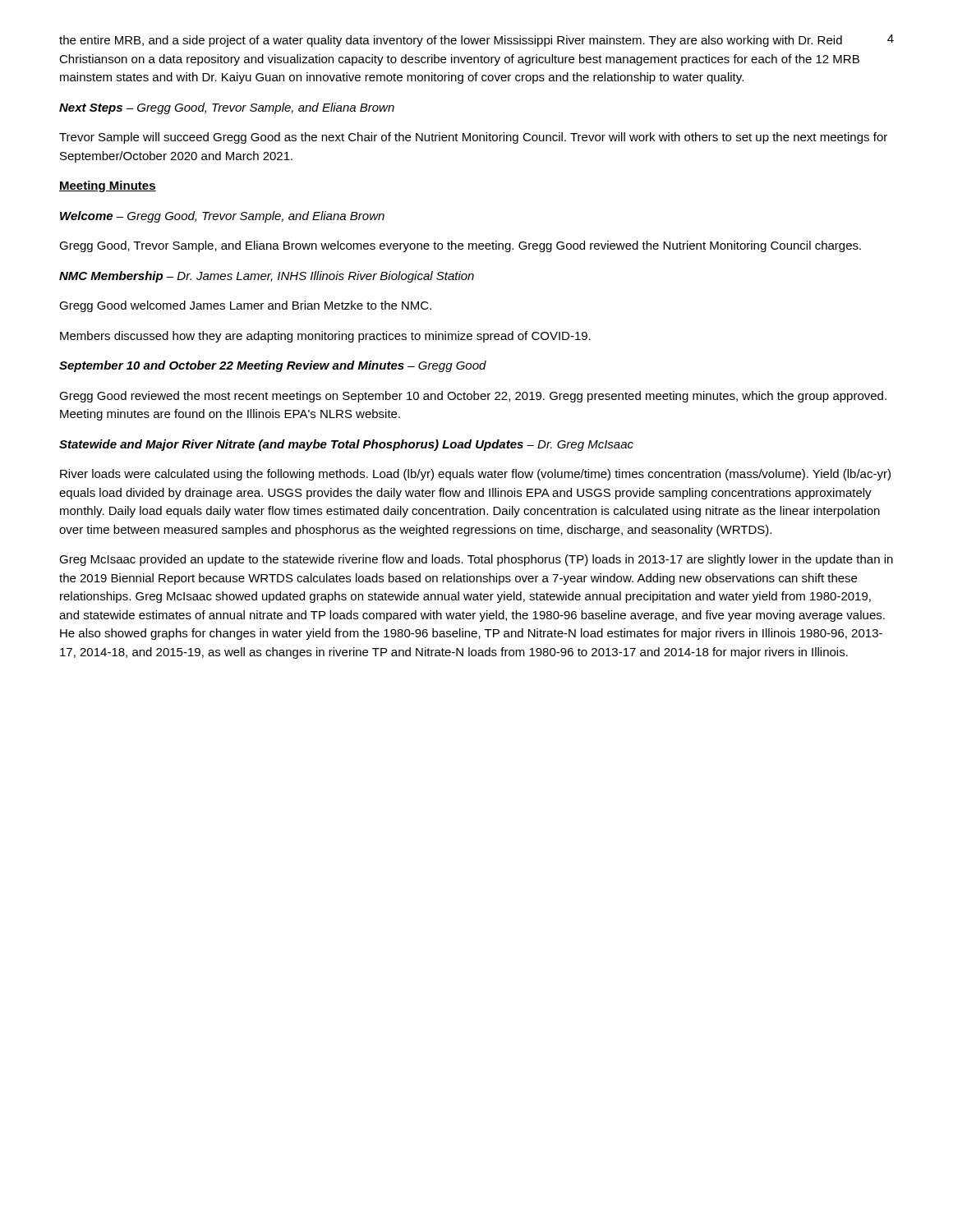953x1232 pixels.
Task: Navigate to the passage starting "September 10 and October 22 Meeting Review and"
Action: 476,366
